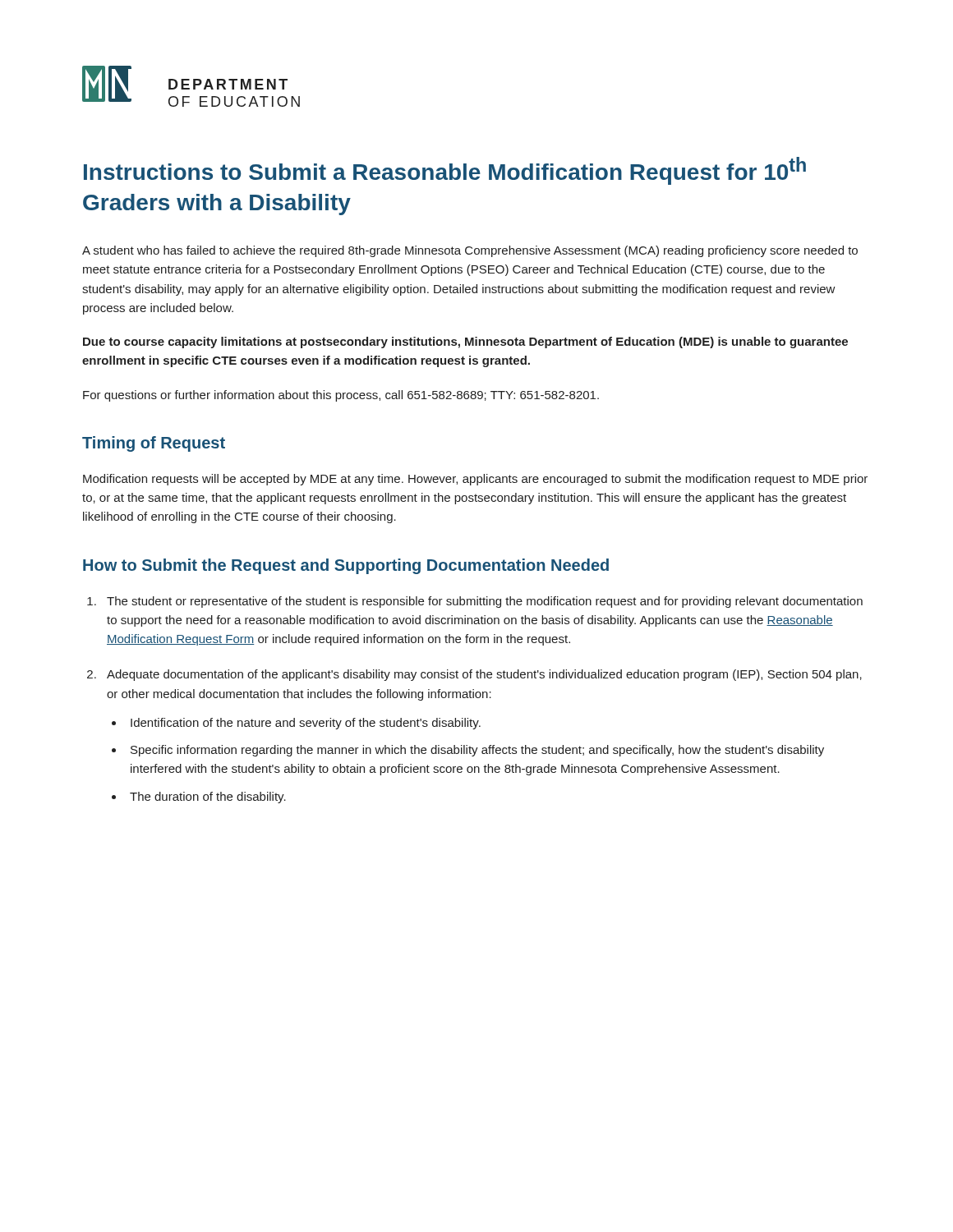Viewport: 953px width, 1232px height.
Task: Select the text block starting "Timing of Request"
Action: point(154,443)
